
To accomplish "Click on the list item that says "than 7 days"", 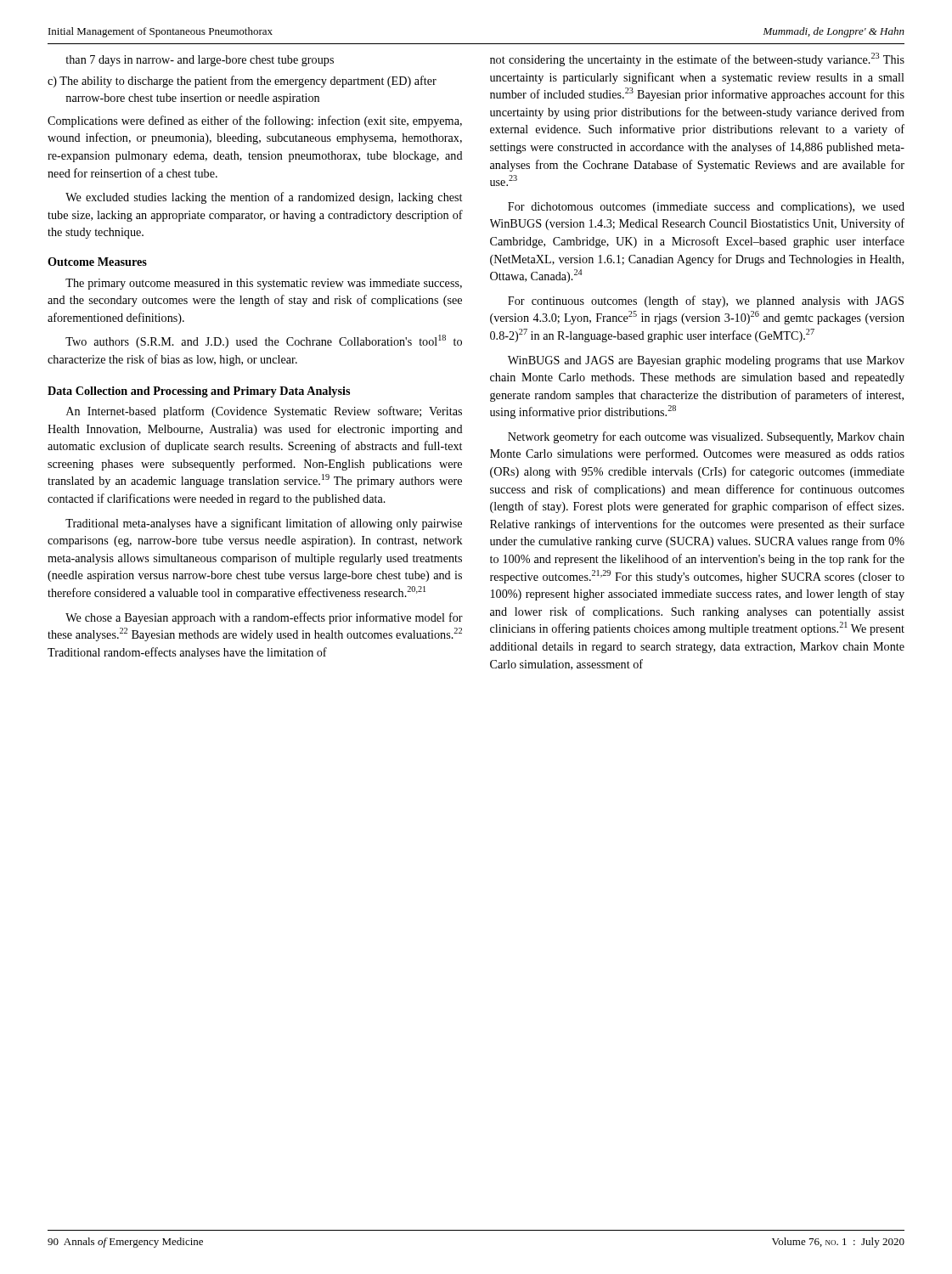I will point(200,59).
